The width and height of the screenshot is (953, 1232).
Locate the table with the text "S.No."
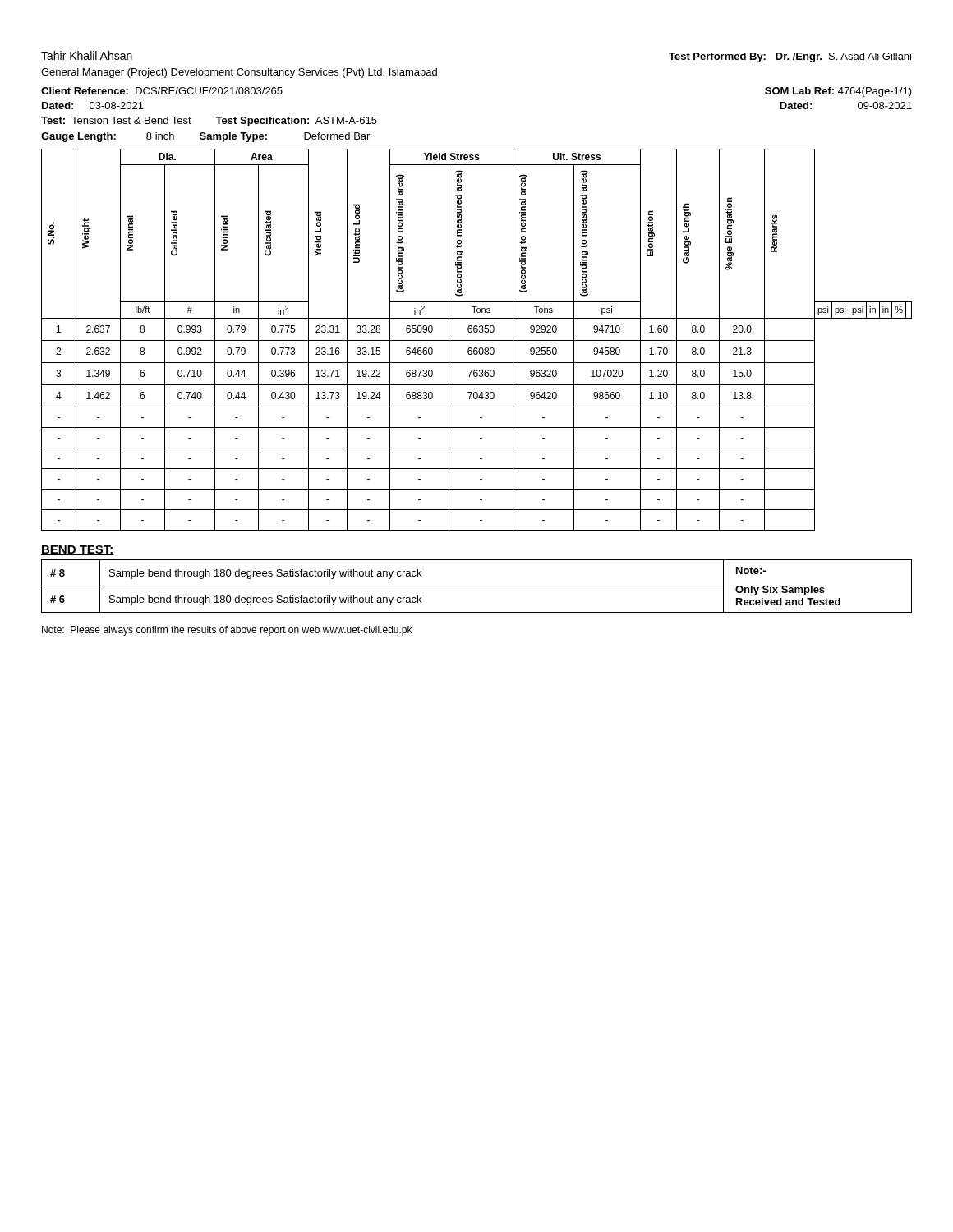(x=476, y=340)
